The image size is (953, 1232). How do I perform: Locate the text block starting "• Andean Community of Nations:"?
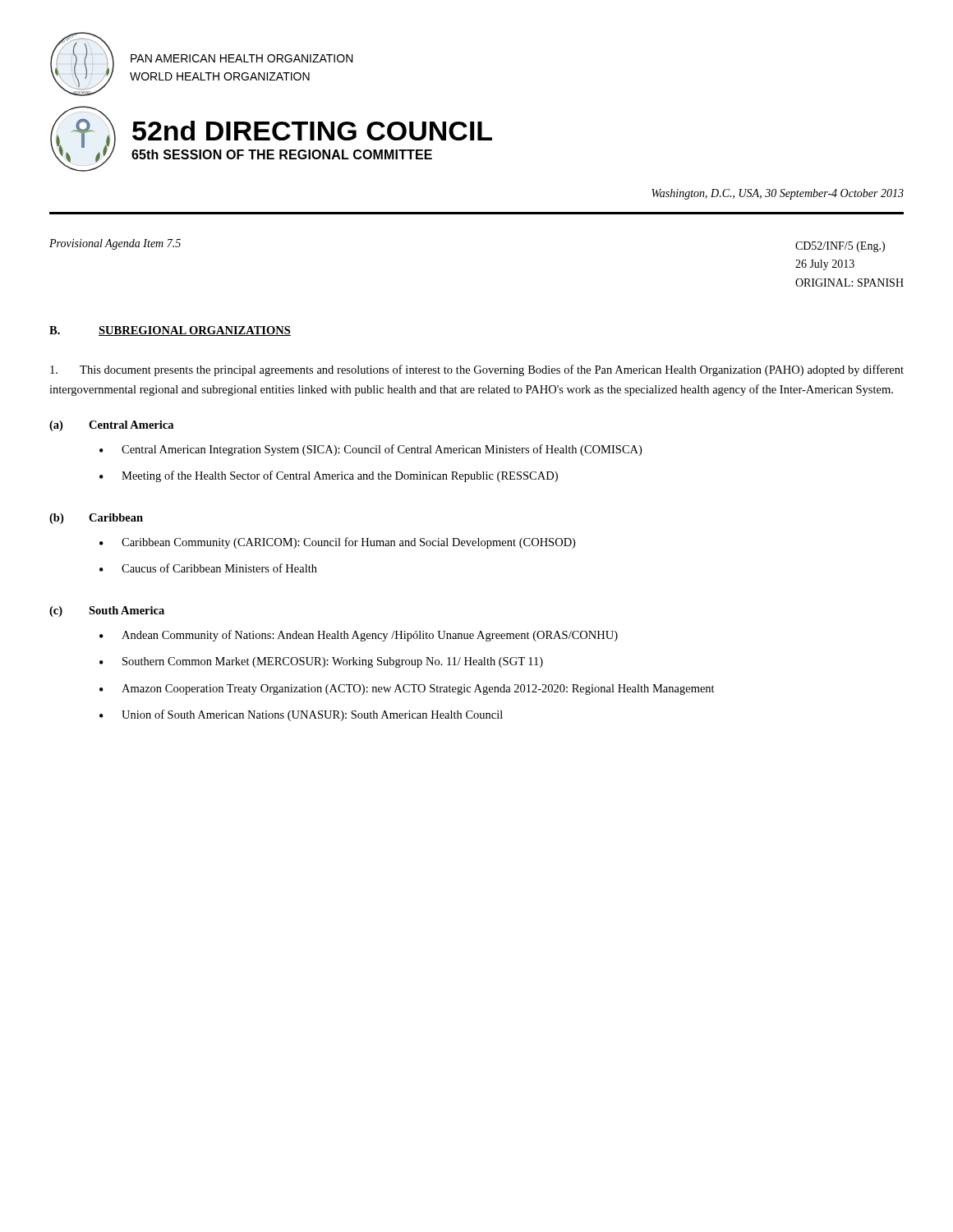(501, 637)
